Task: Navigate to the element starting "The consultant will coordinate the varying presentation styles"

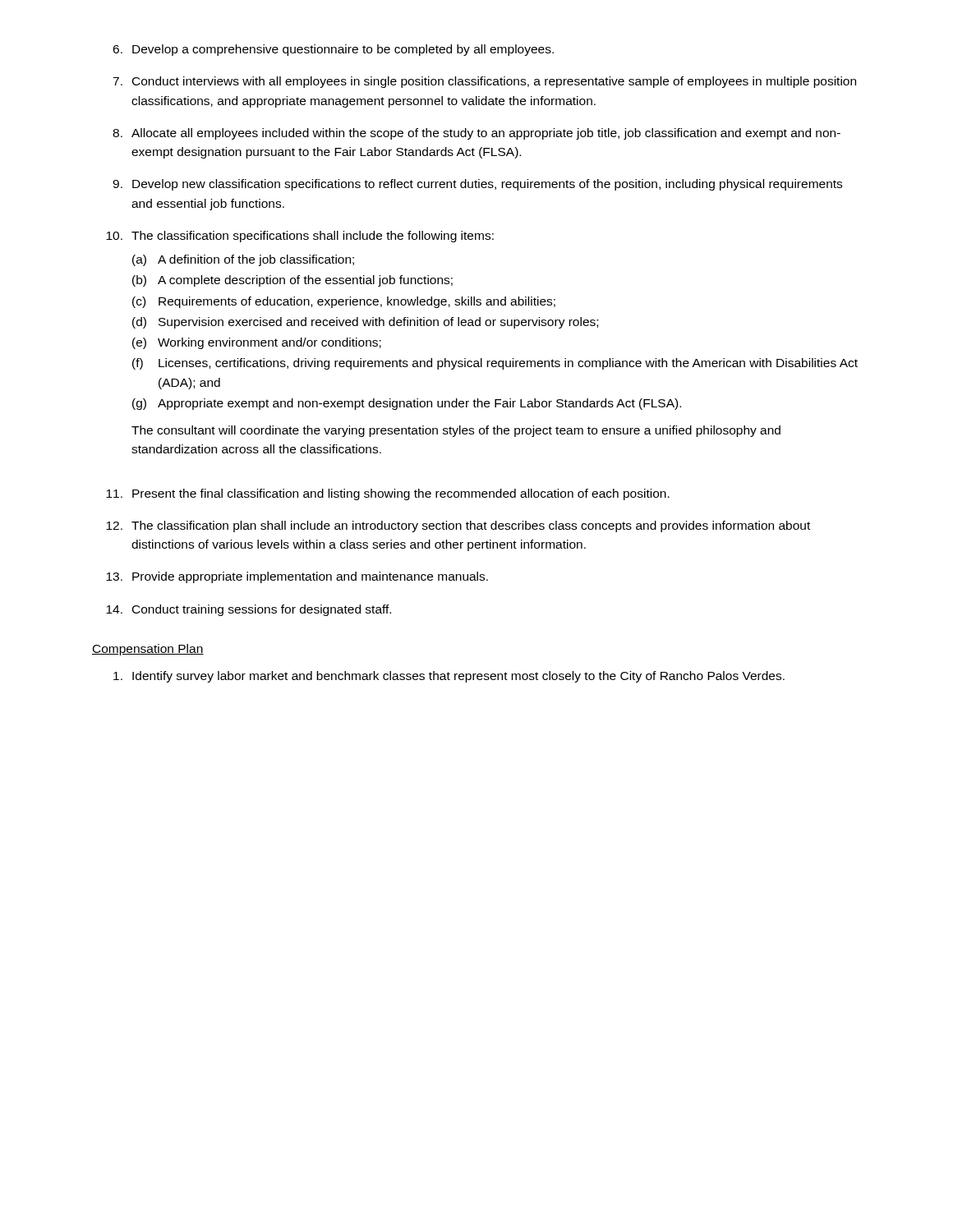Action: coord(456,440)
